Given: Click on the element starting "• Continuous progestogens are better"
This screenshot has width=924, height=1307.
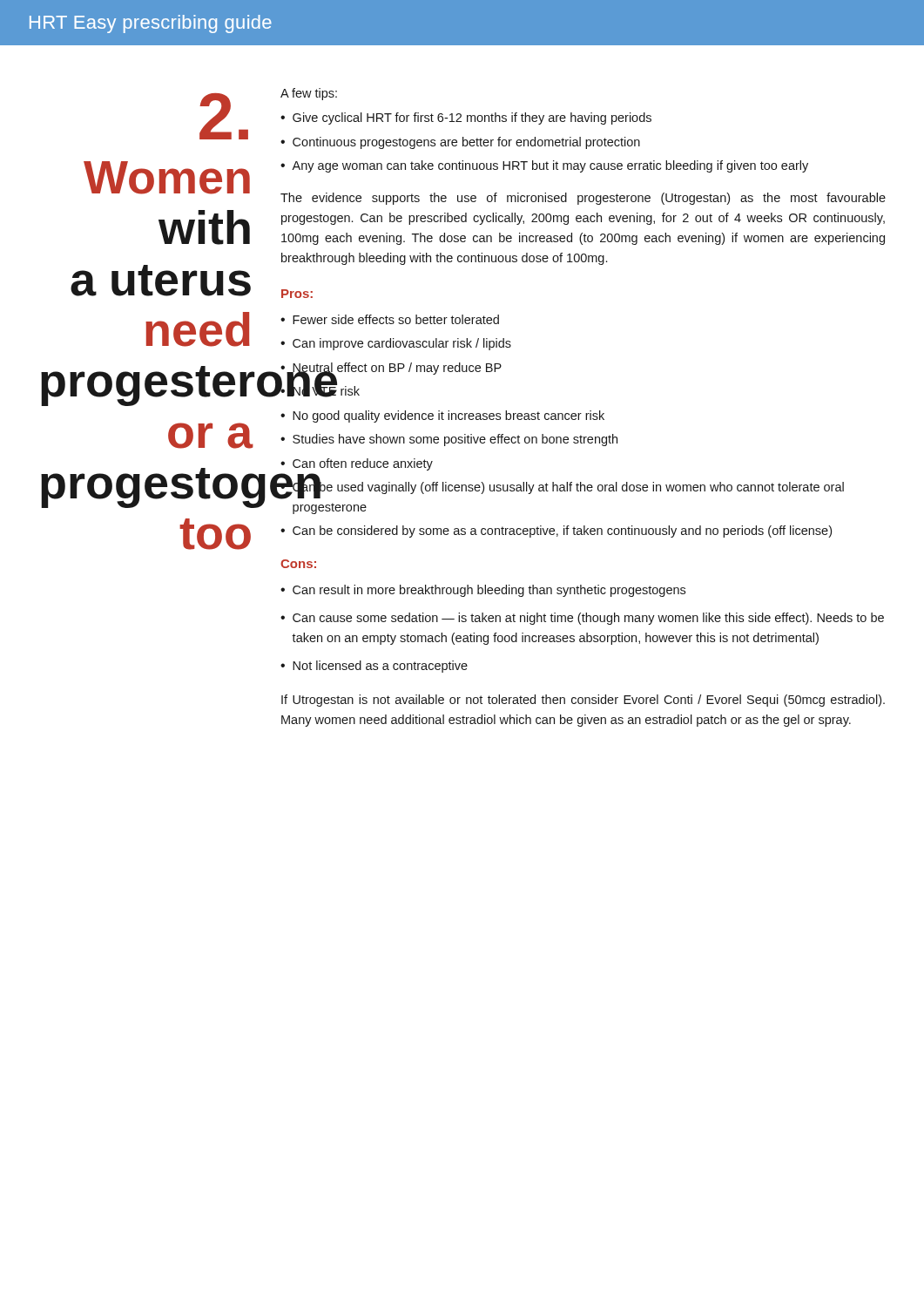Looking at the screenshot, I should pyautogui.click(x=460, y=142).
